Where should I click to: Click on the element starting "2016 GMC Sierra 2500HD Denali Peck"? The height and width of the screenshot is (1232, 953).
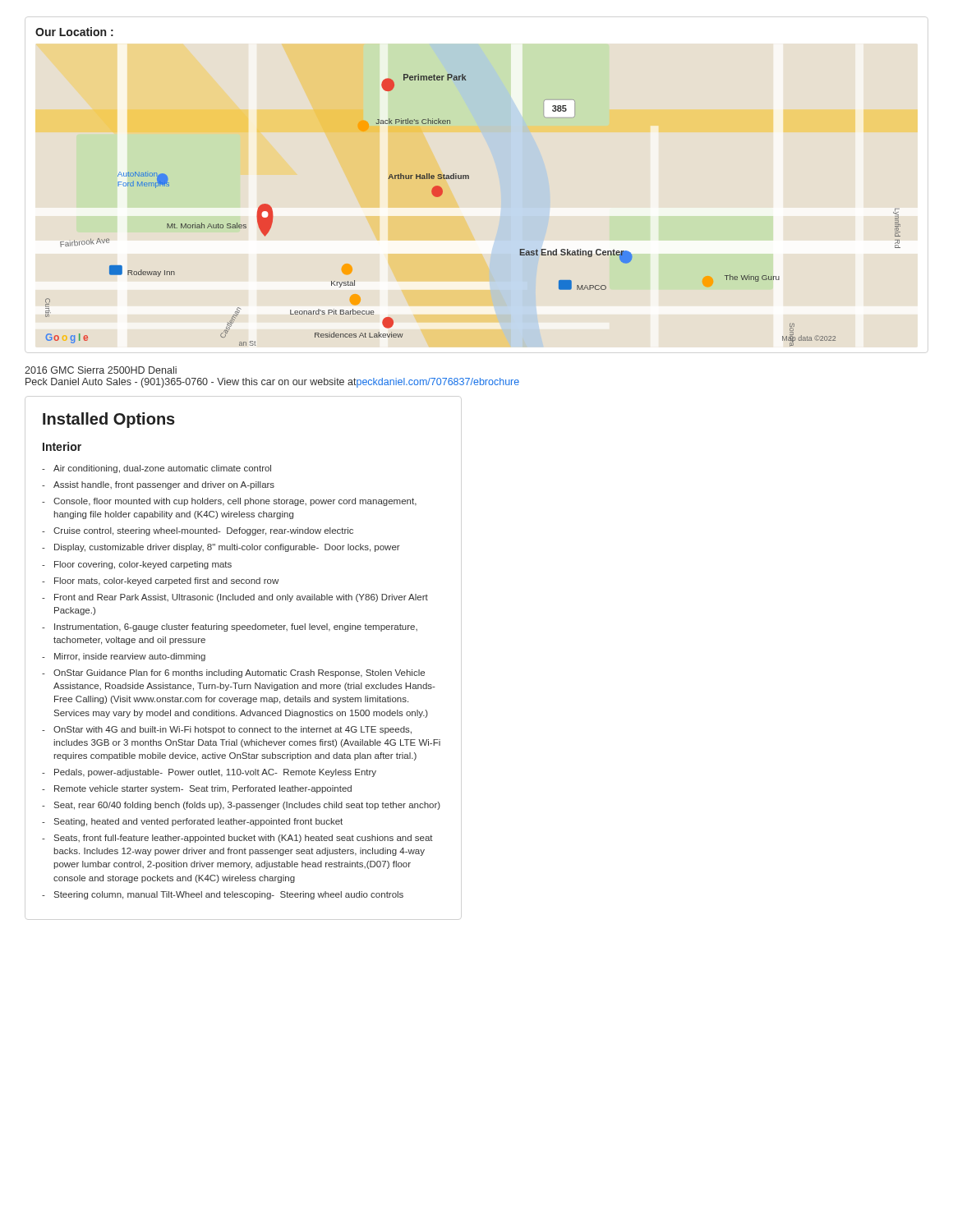(x=272, y=376)
